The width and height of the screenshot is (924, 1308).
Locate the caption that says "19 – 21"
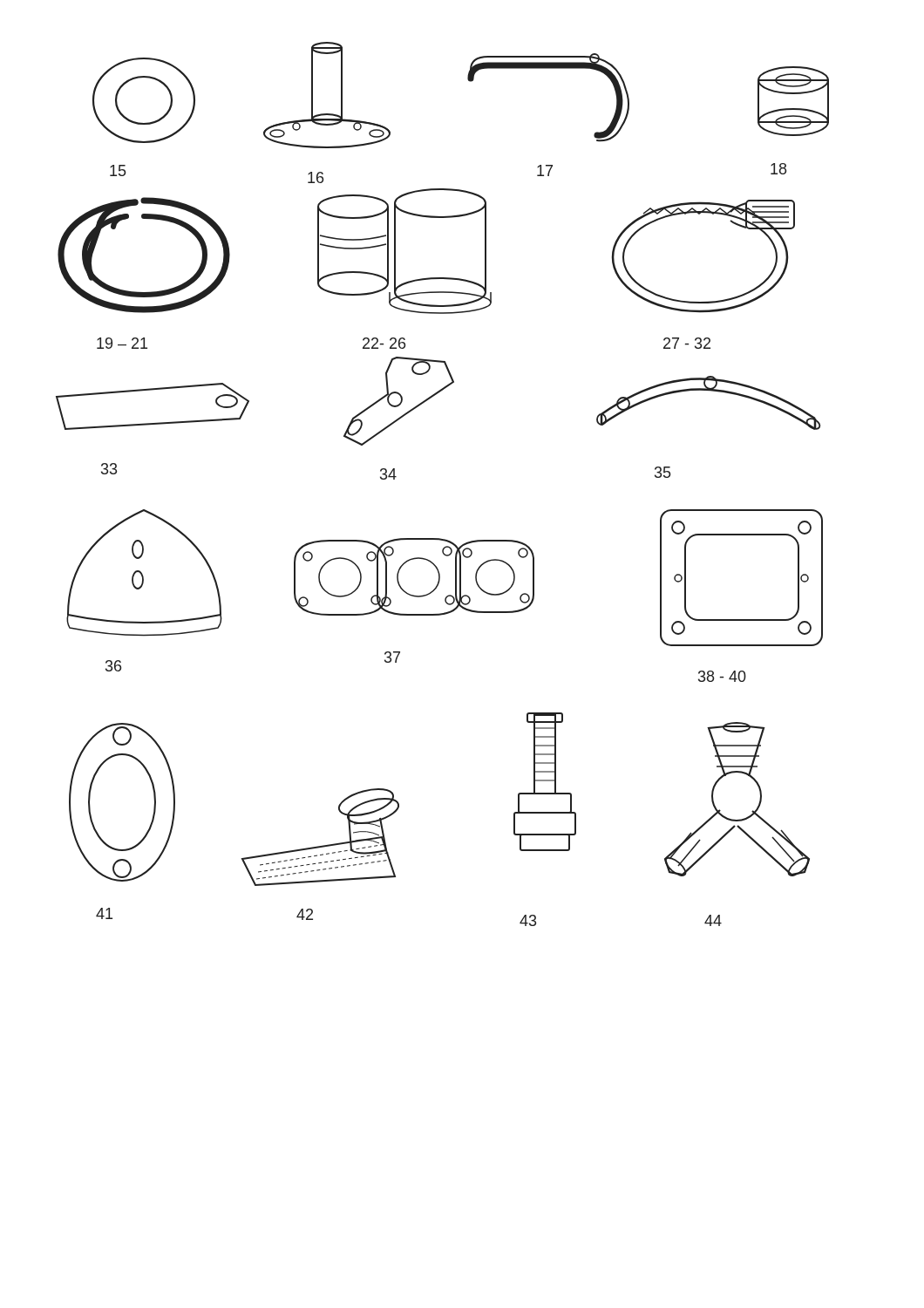coord(122,344)
